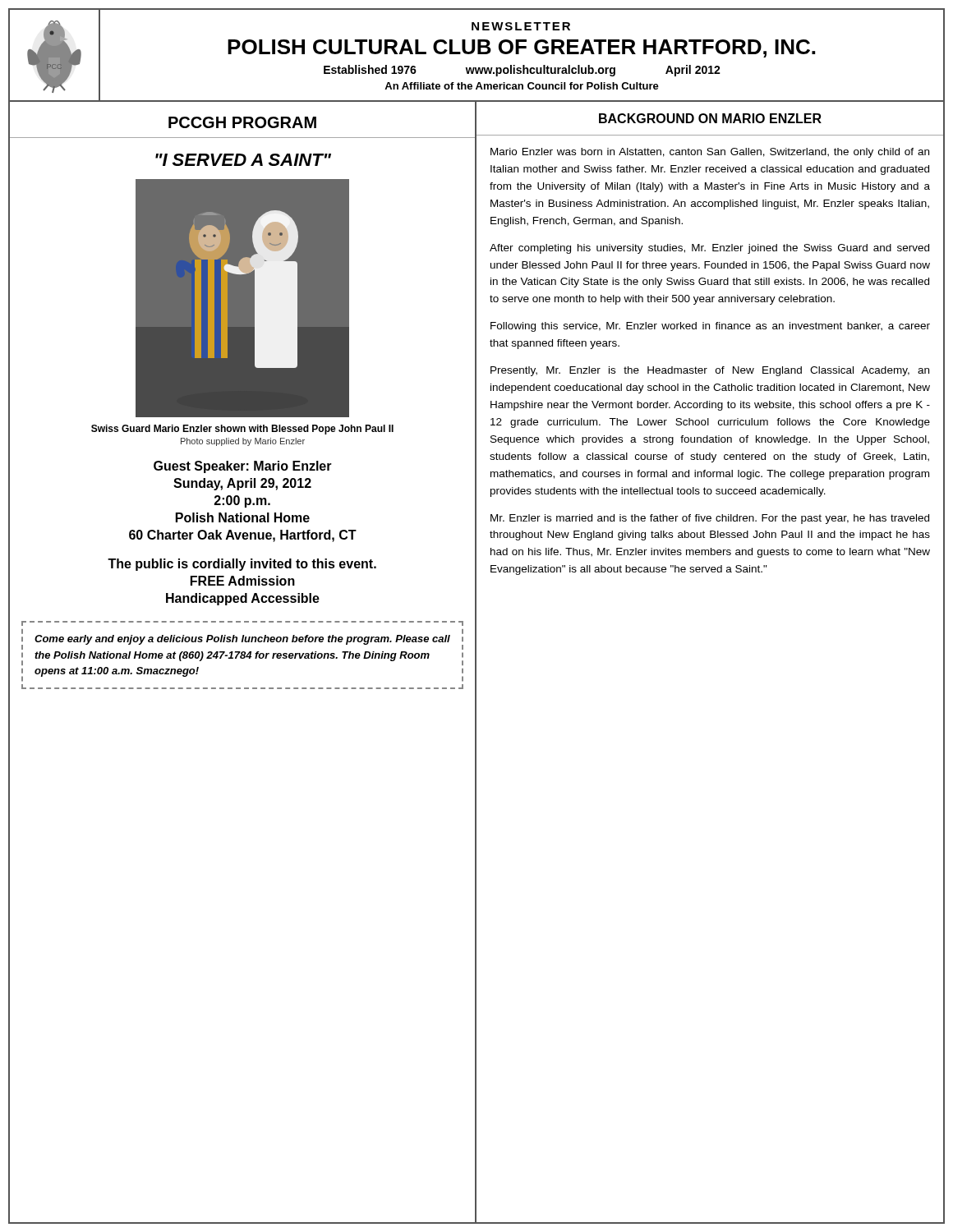Locate the text block with the text "The public is cordially"
The width and height of the screenshot is (953, 1232).
pos(242,564)
